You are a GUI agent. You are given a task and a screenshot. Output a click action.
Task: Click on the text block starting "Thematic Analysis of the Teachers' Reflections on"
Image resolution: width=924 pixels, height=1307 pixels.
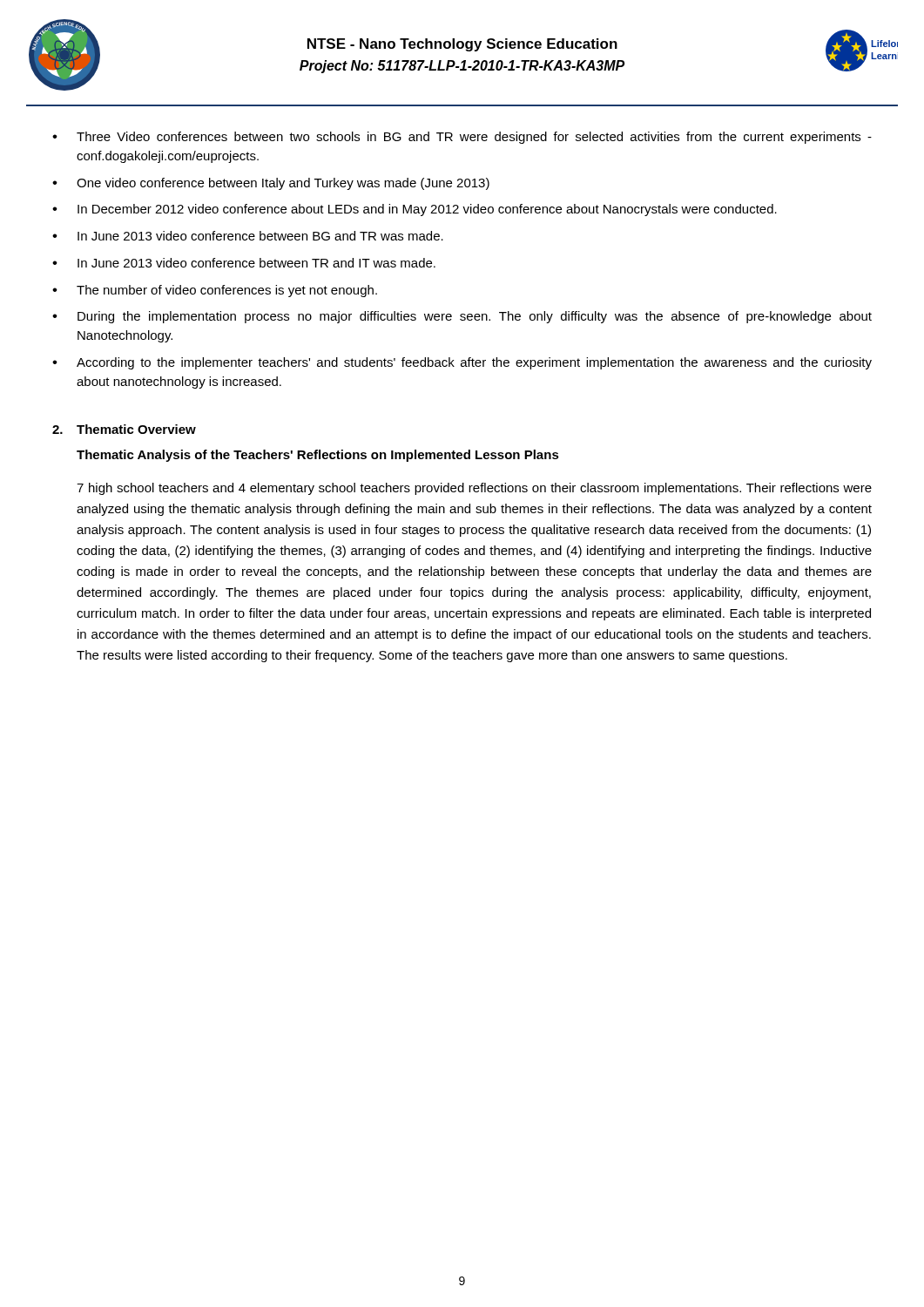click(x=318, y=455)
